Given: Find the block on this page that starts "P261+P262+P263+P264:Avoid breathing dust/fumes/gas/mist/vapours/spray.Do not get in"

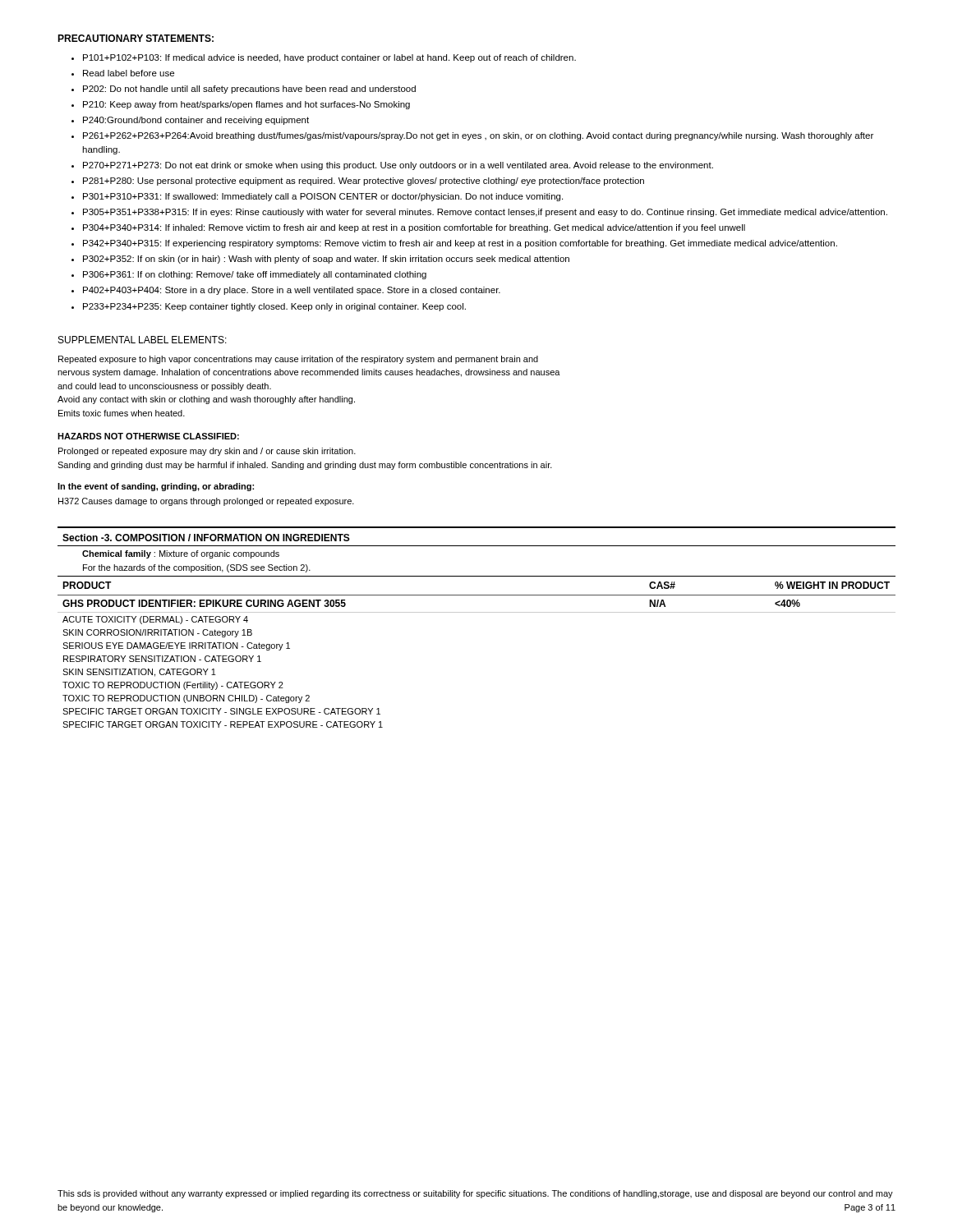Looking at the screenshot, I should (x=478, y=142).
